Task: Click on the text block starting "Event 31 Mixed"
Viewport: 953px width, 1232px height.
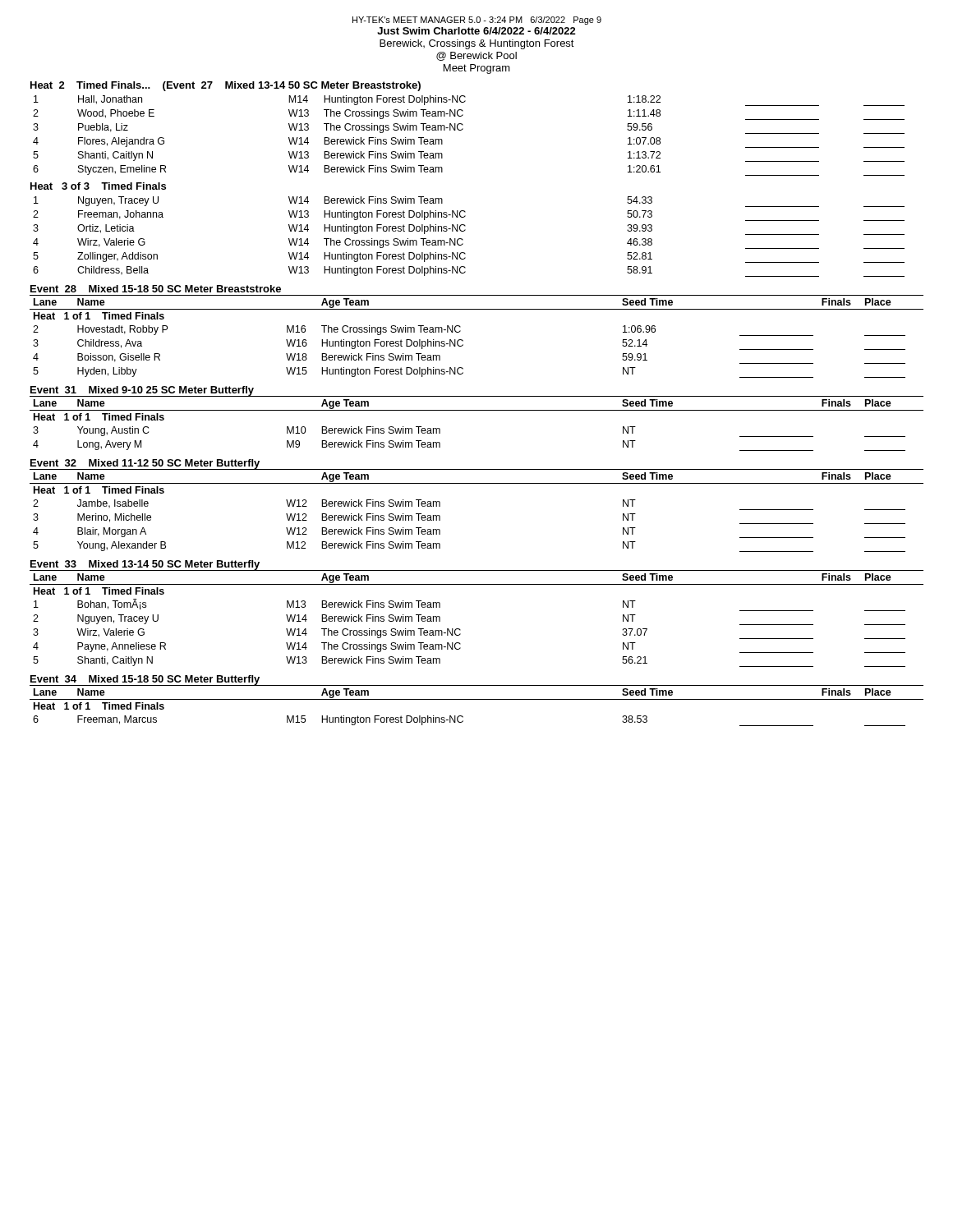Action: pos(142,390)
